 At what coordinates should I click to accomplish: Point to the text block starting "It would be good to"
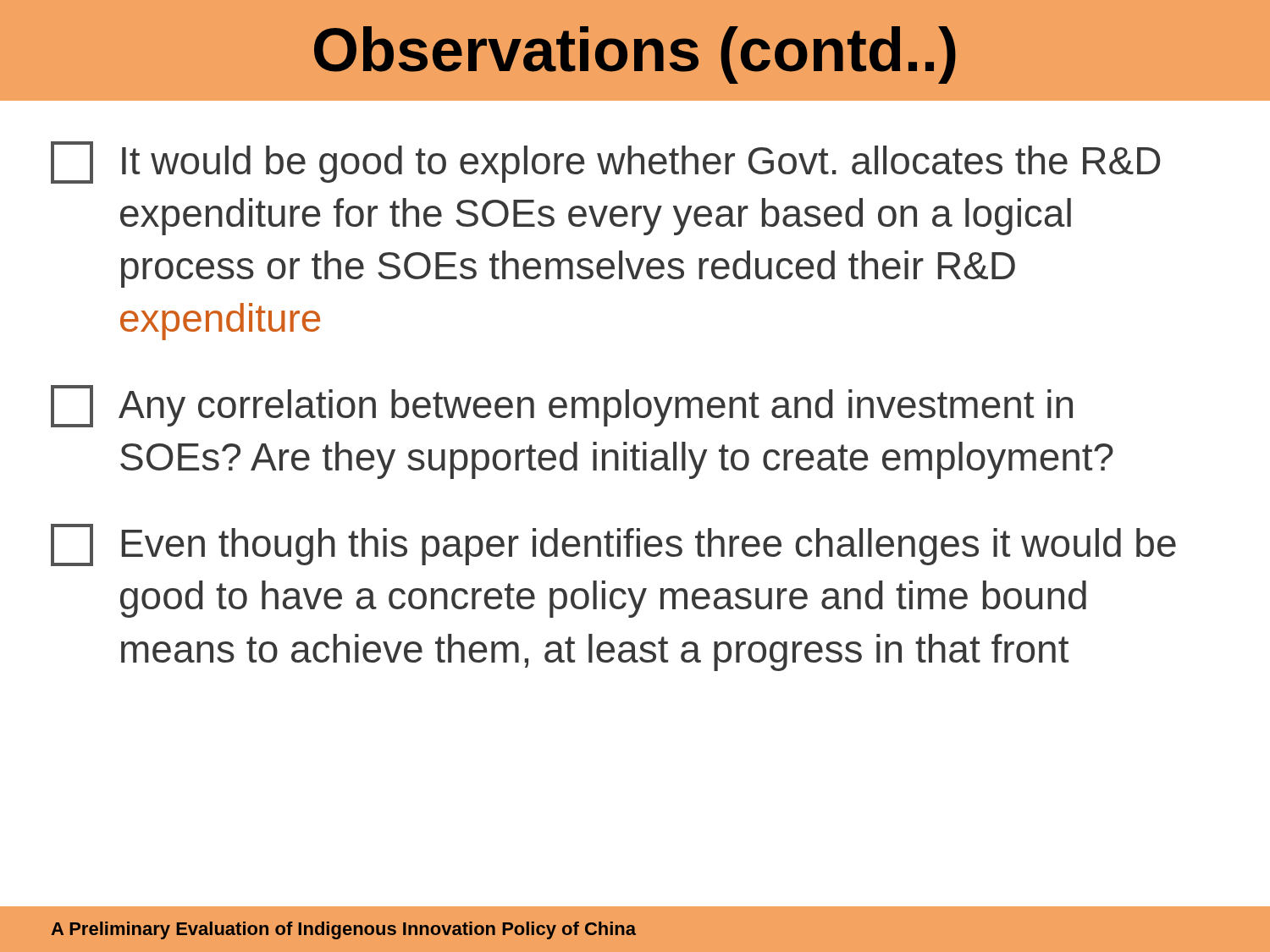click(x=627, y=239)
